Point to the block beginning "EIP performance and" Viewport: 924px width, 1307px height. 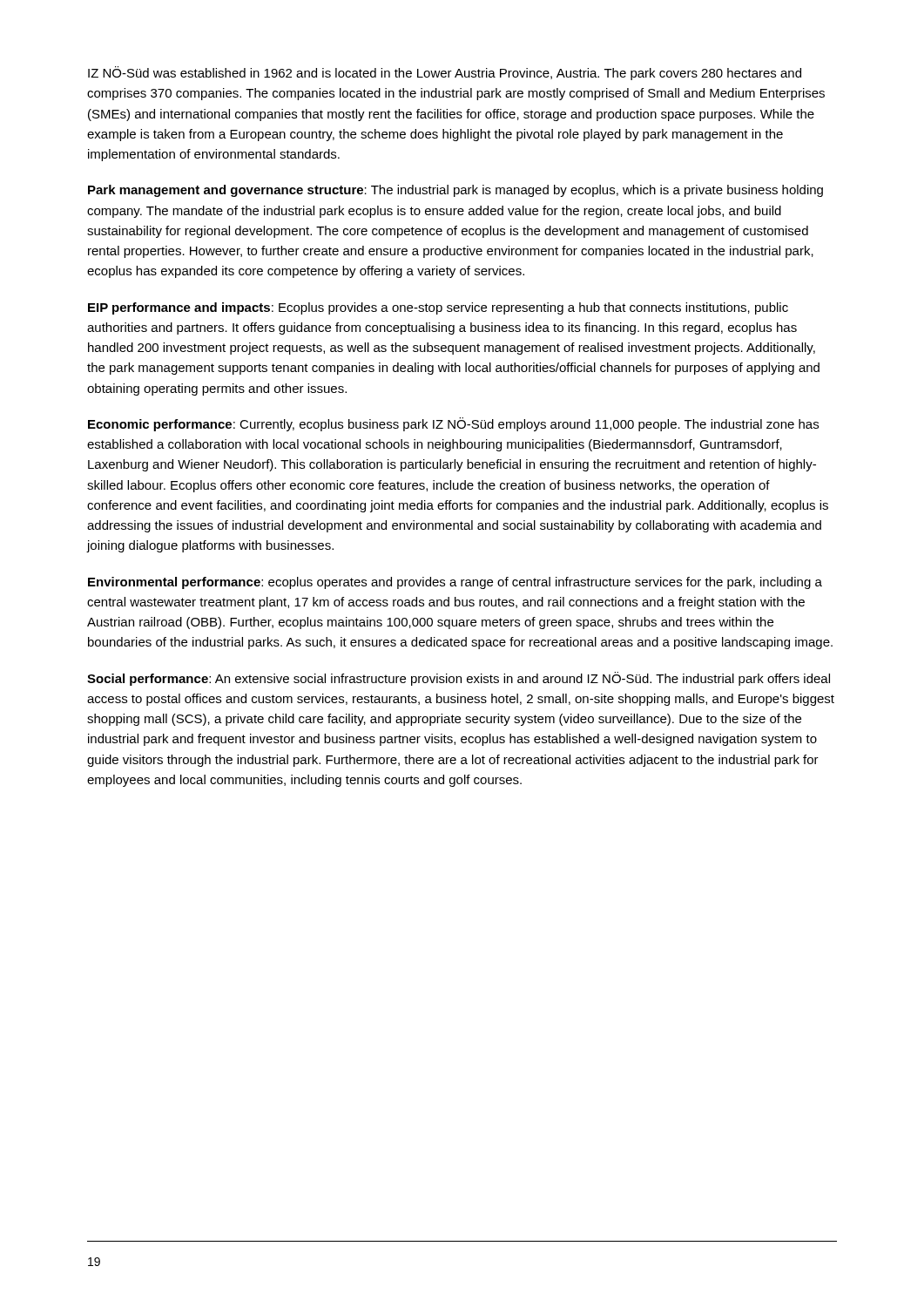454,347
